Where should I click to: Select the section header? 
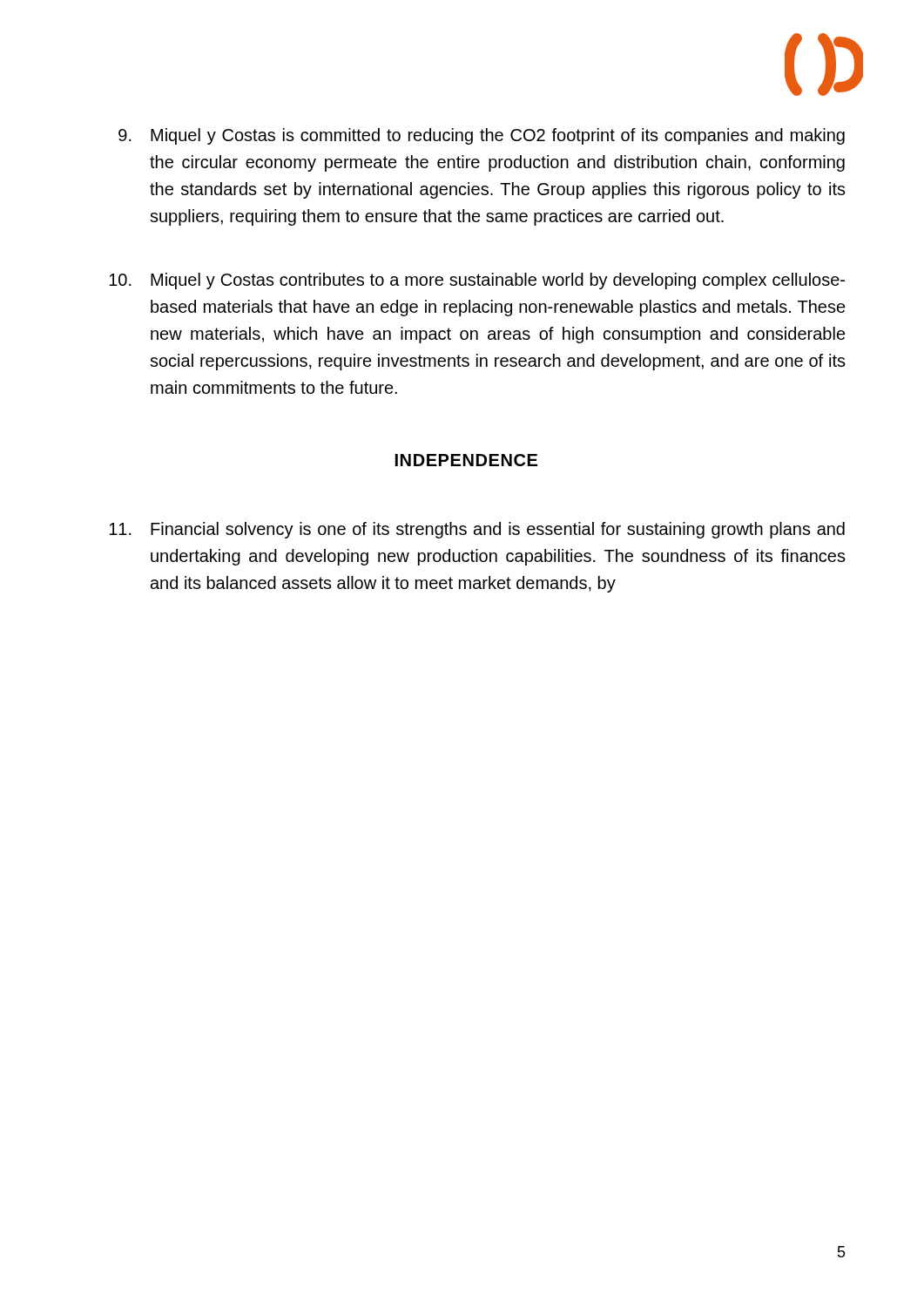[x=466, y=460]
